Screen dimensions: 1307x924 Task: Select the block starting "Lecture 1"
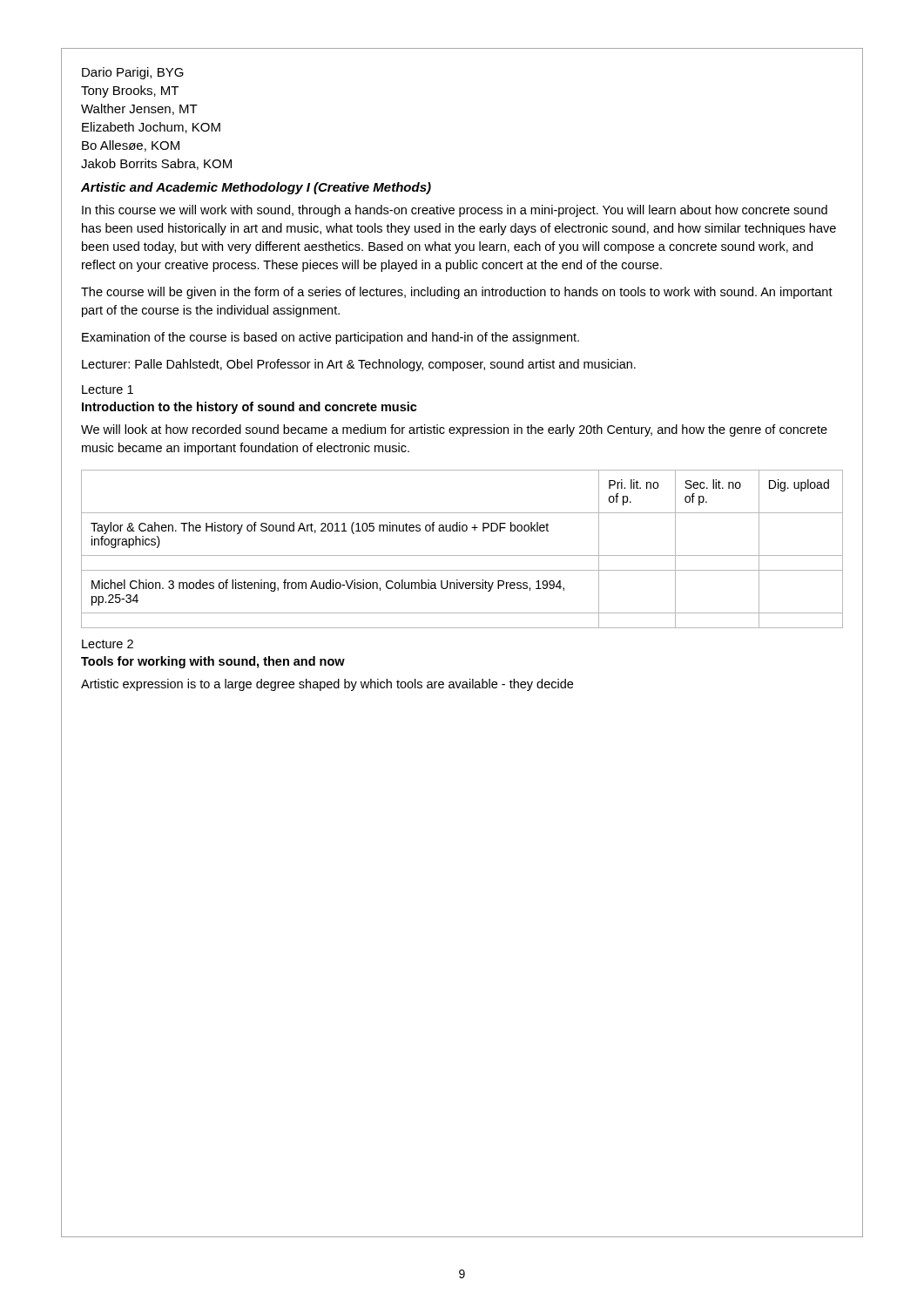(x=107, y=390)
